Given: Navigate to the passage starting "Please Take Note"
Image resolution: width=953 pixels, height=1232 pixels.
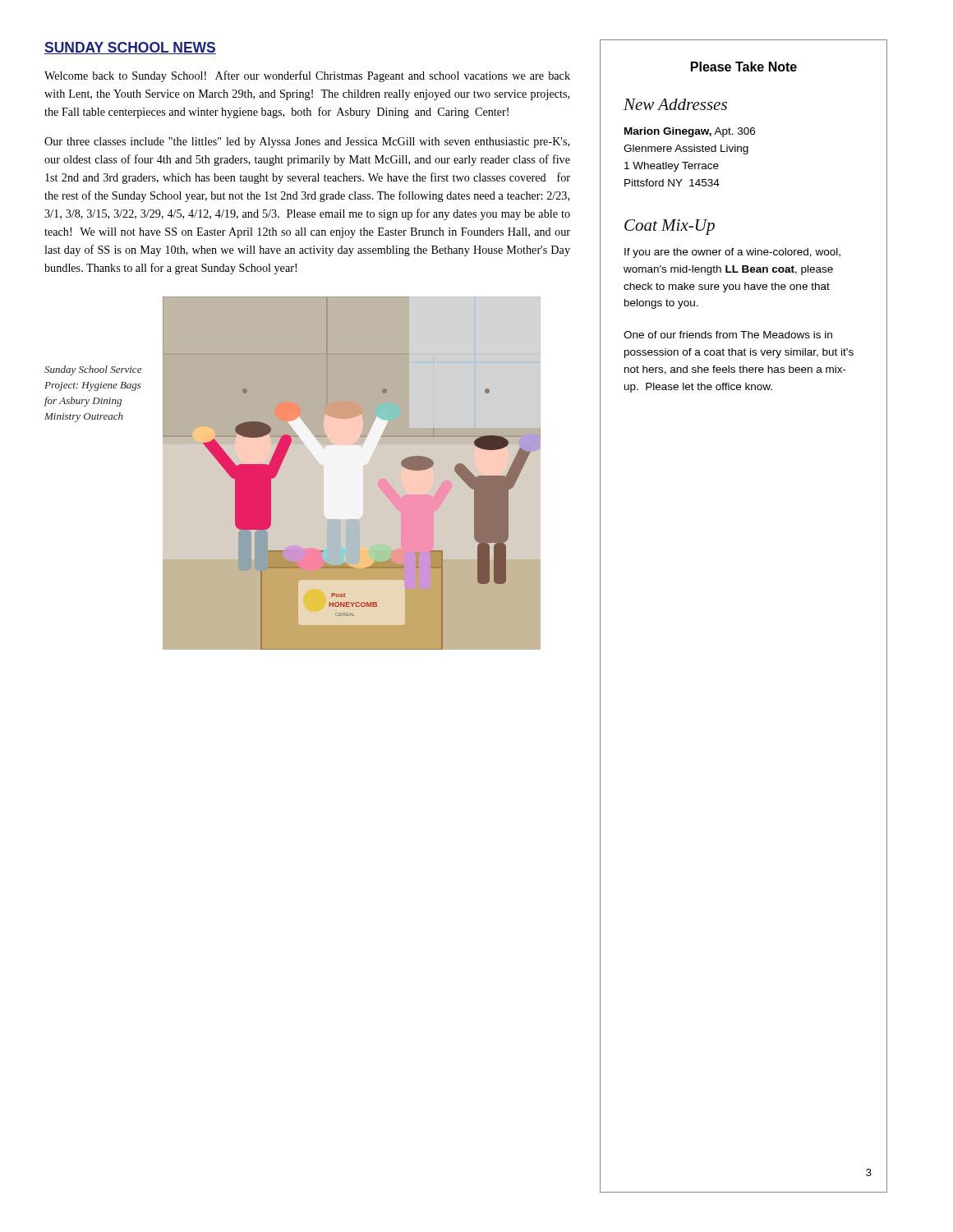Looking at the screenshot, I should (x=743, y=67).
